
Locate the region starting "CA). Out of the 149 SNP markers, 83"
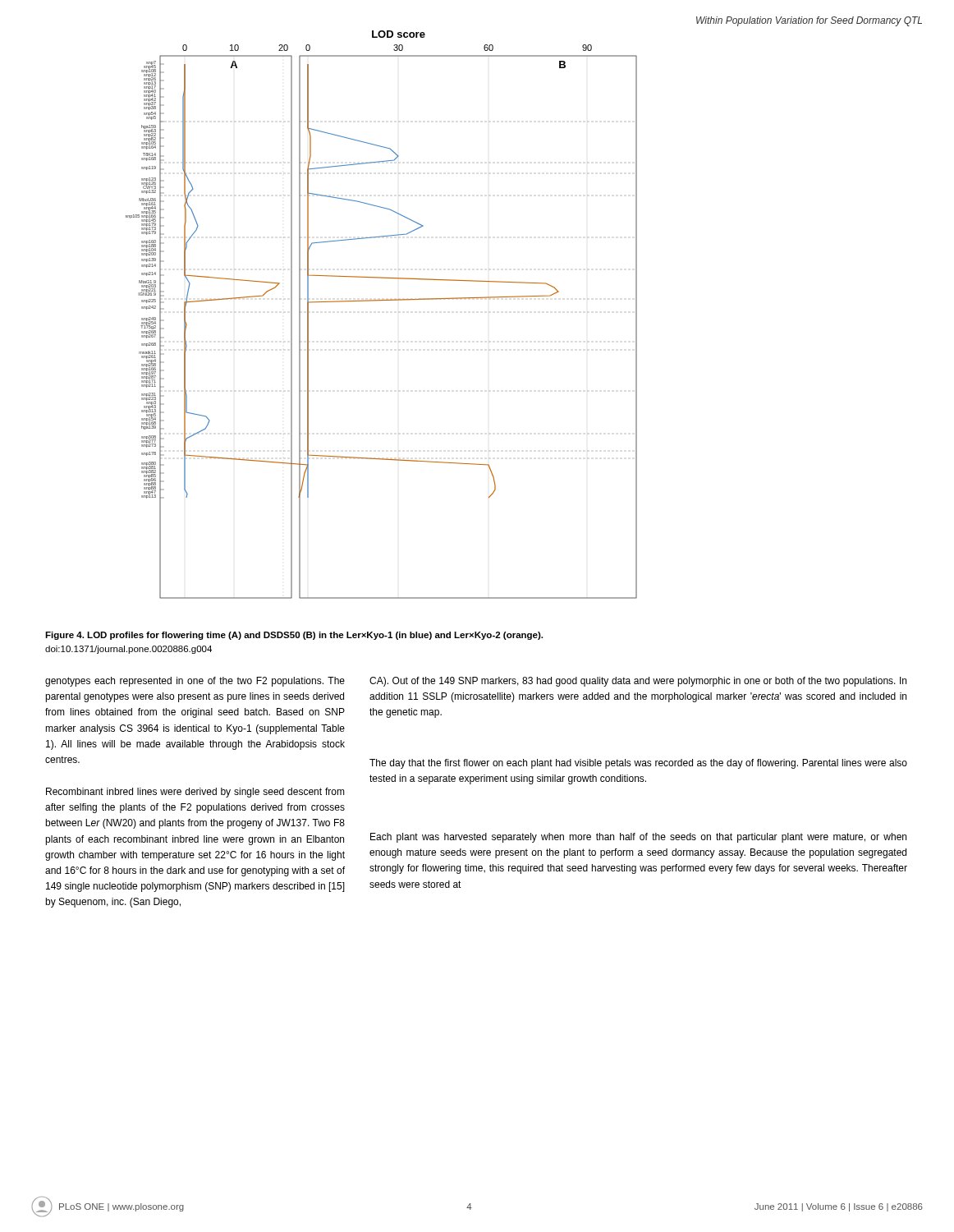point(638,697)
